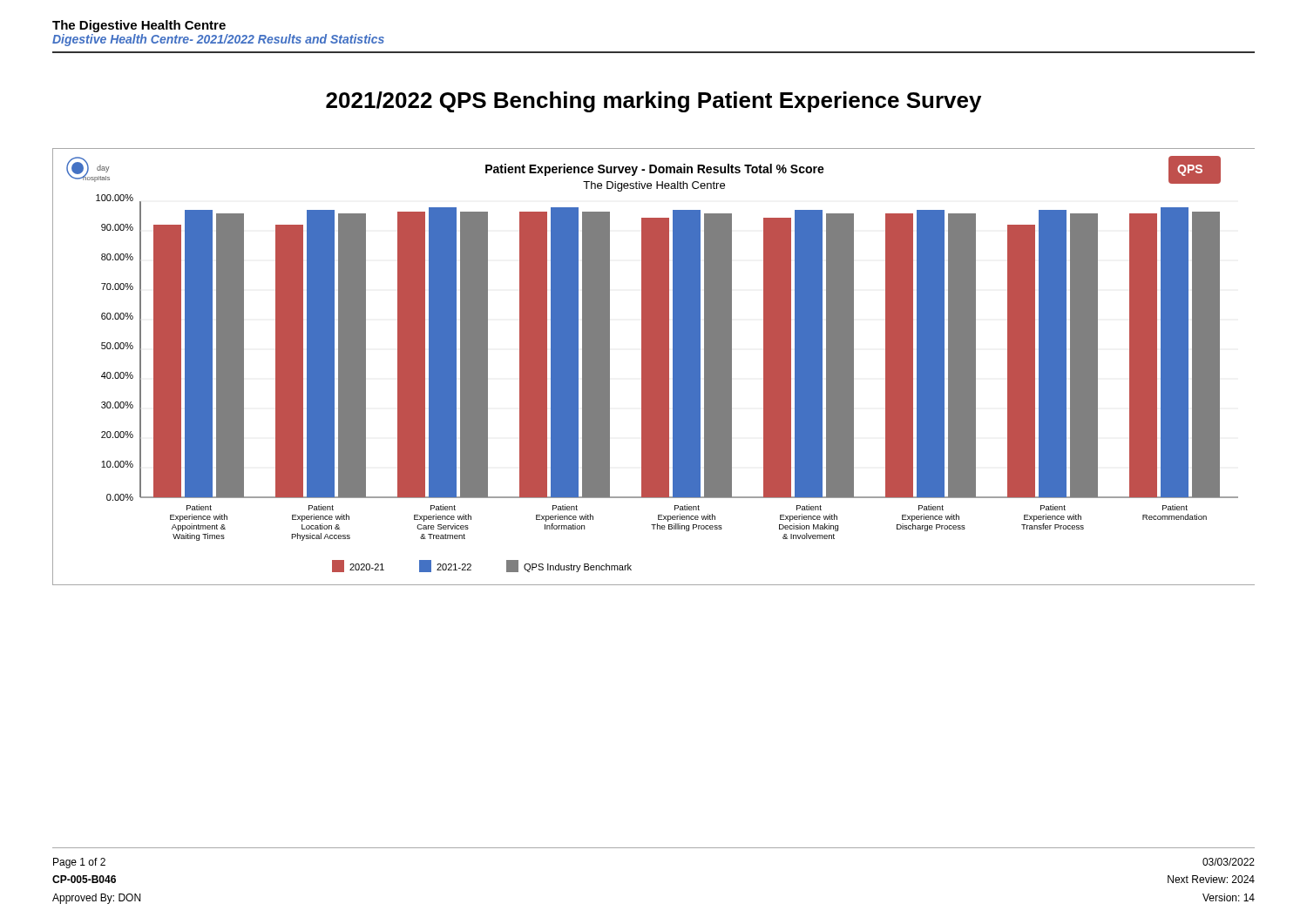Viewport: 1307px width, 924px height.
Task: Locate the grouped bar chart
Action: tap(654, 367)
